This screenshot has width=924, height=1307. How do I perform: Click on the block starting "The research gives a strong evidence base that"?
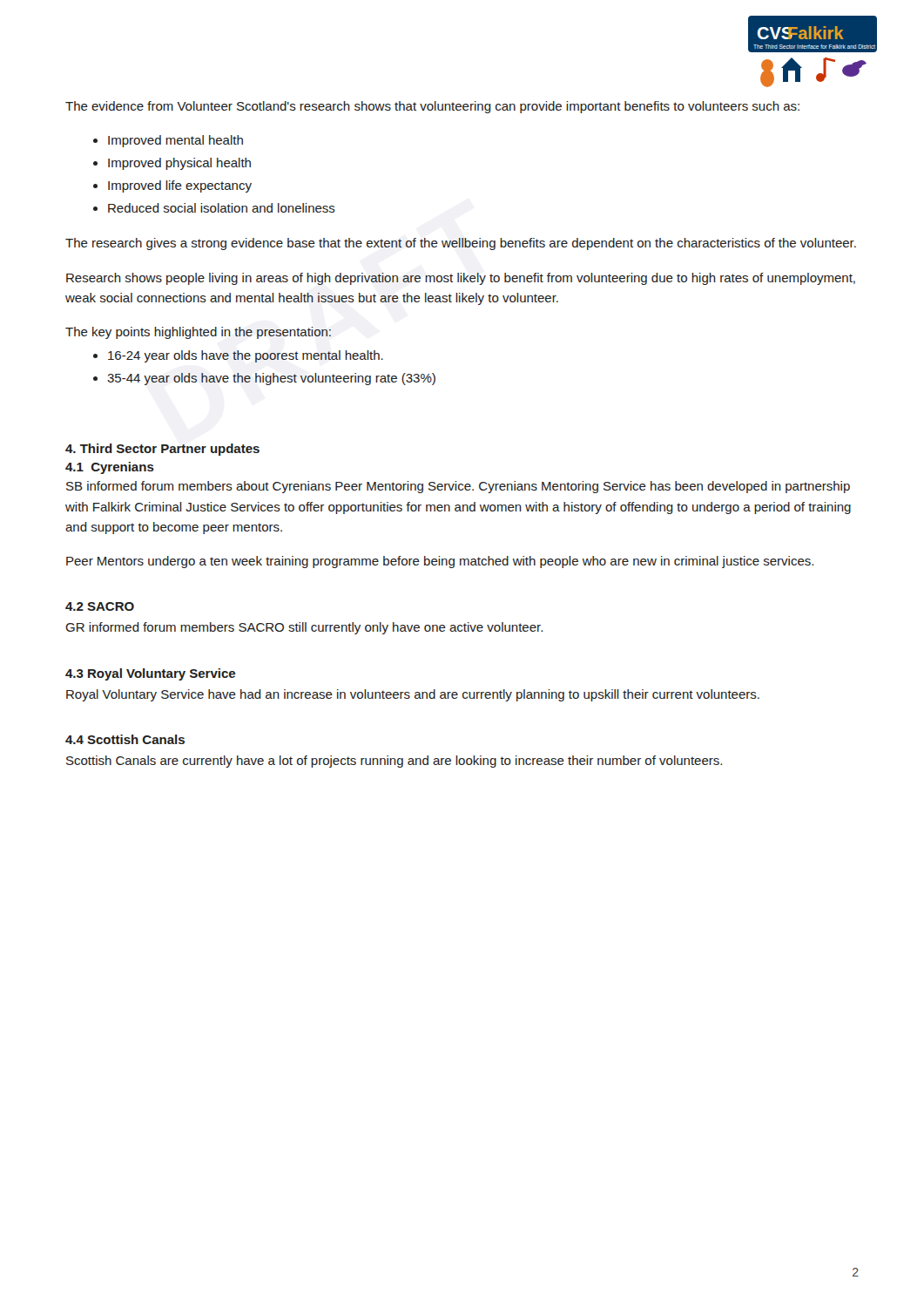(461, 243)
